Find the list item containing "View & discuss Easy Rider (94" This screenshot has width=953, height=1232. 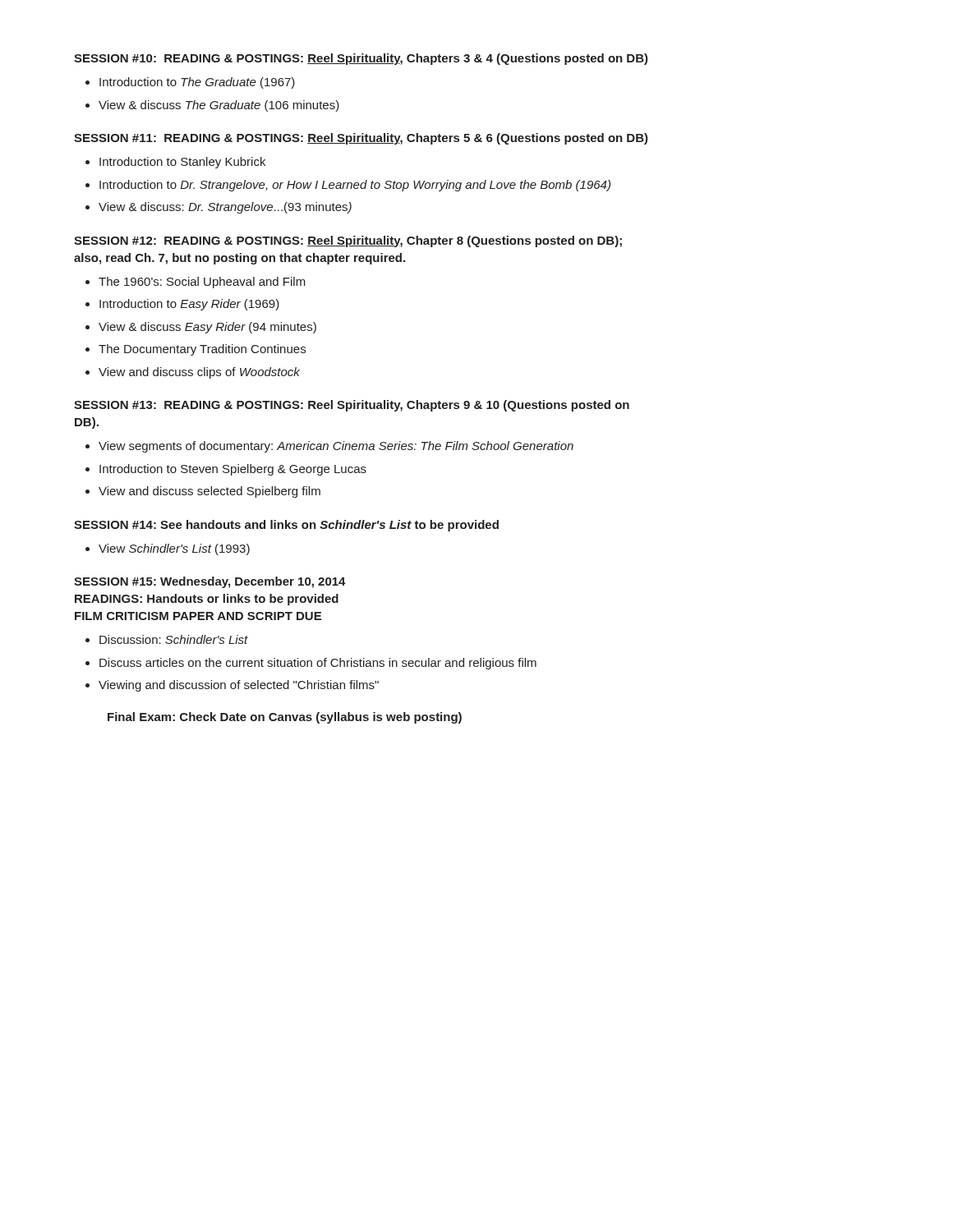pyautogui.click(x=208, y=326)
